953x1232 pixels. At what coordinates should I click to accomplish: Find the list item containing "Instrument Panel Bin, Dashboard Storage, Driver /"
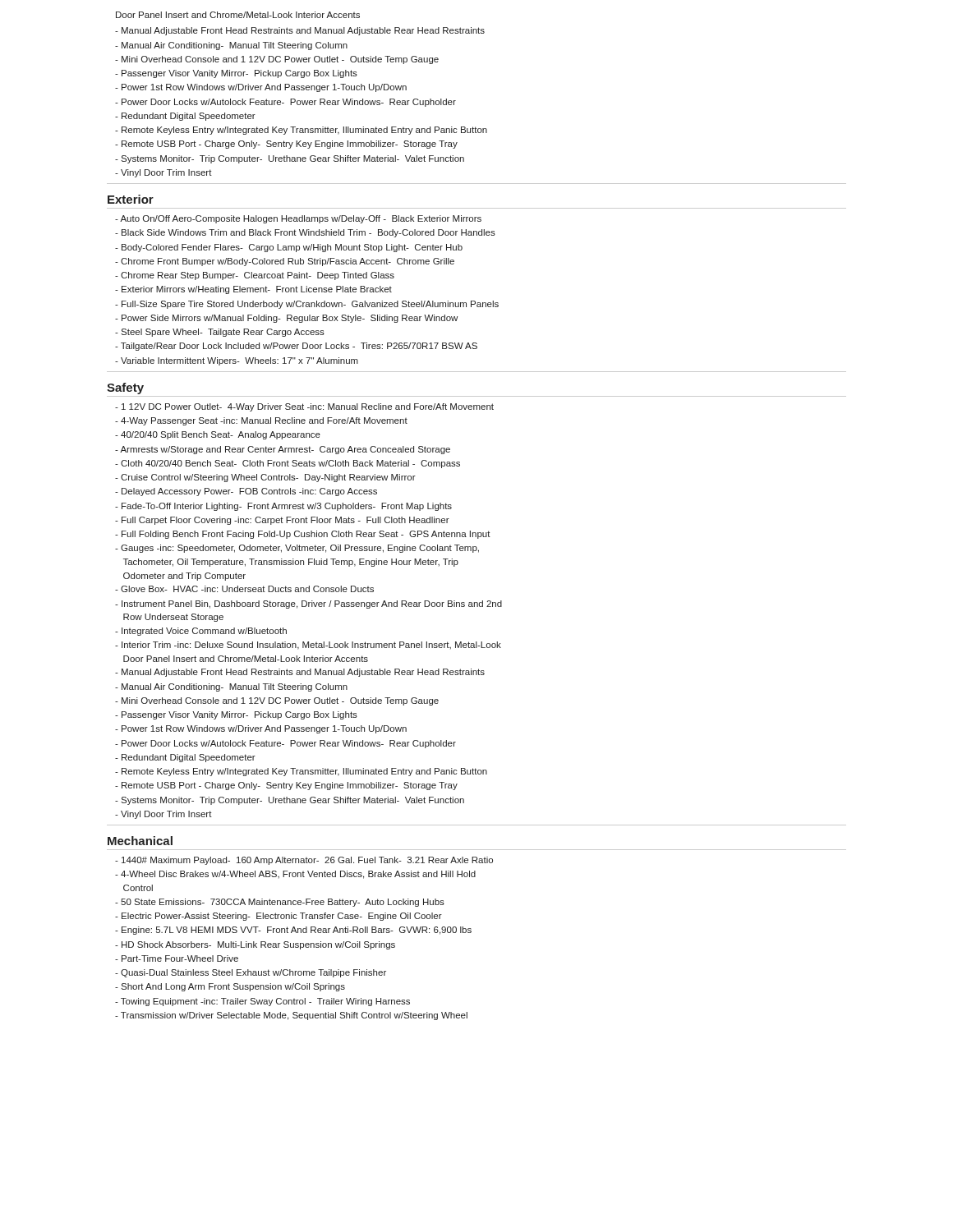click(309, 610)
